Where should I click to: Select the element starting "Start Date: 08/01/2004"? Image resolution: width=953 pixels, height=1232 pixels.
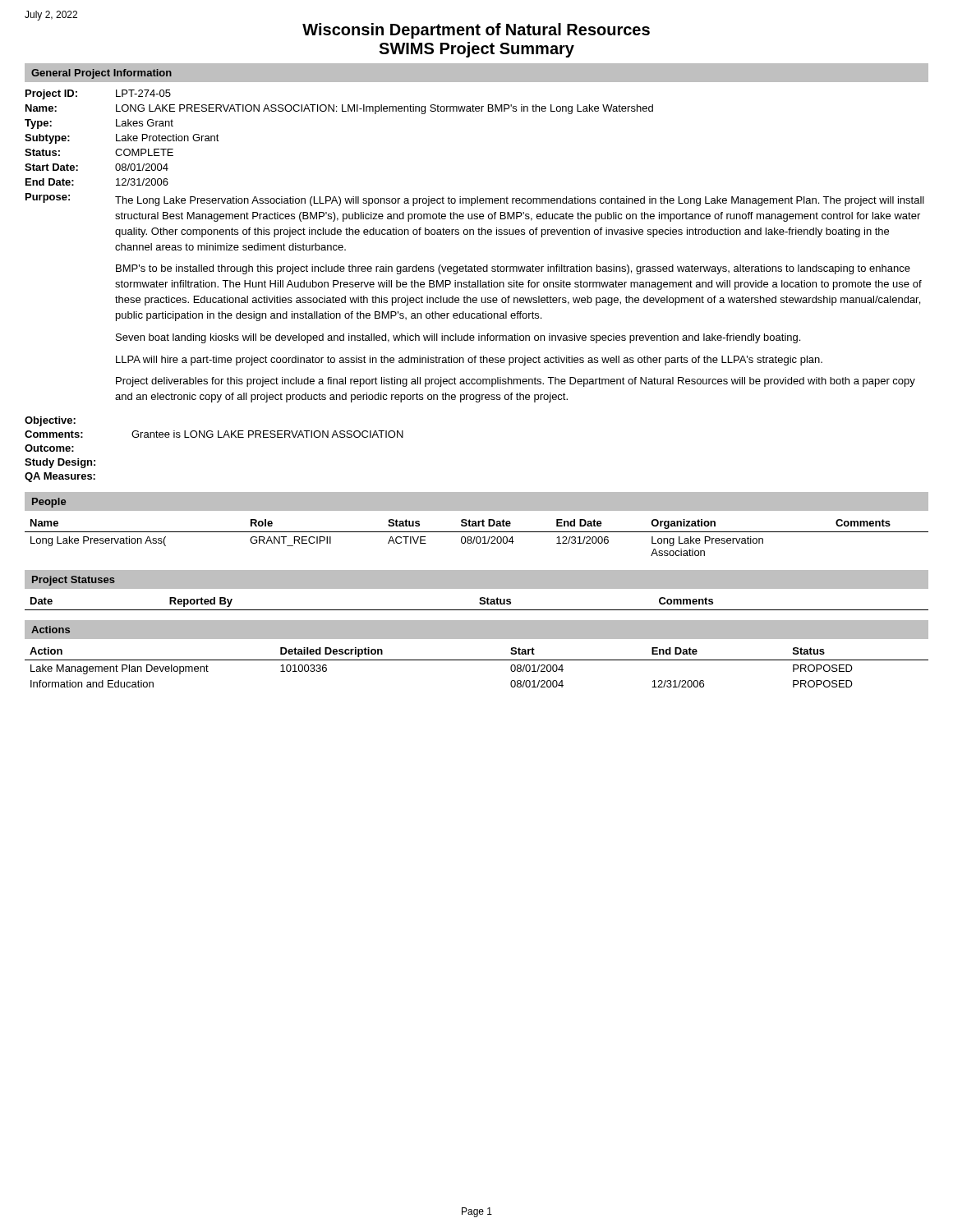57,165
